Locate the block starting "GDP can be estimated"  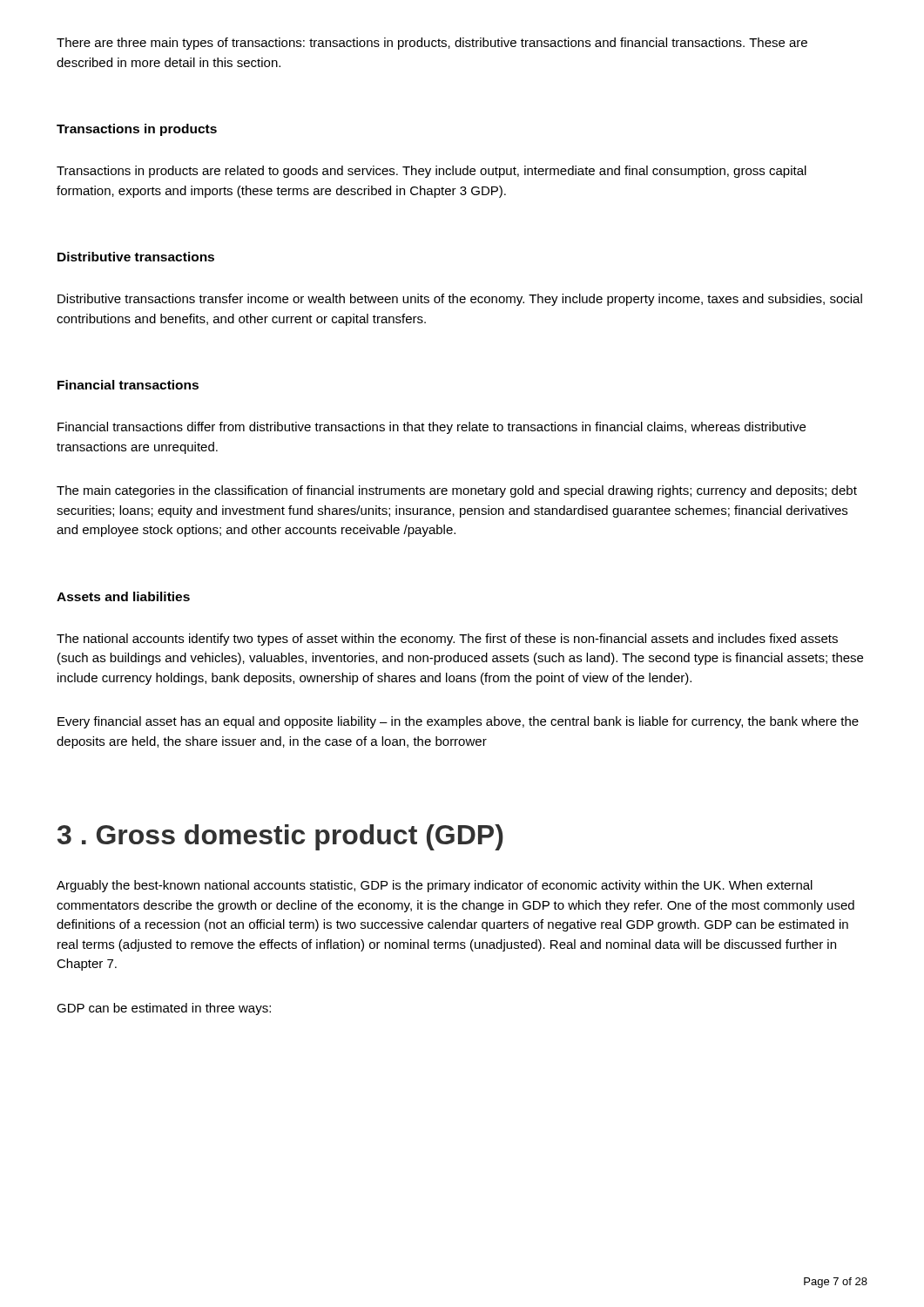tap(164, 1007)
